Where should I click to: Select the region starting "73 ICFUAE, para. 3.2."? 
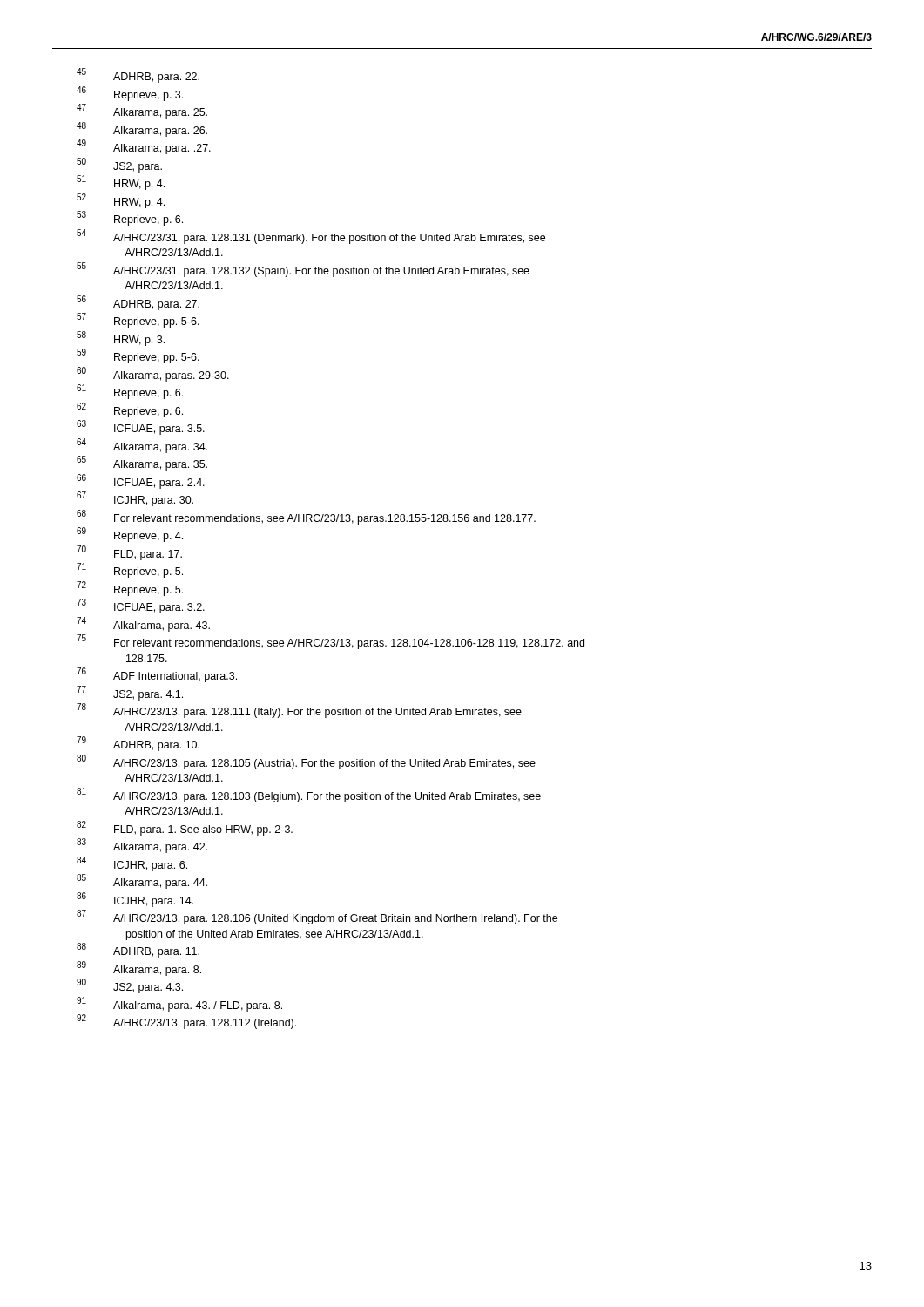pyautogui.click(x=159, y=607)
